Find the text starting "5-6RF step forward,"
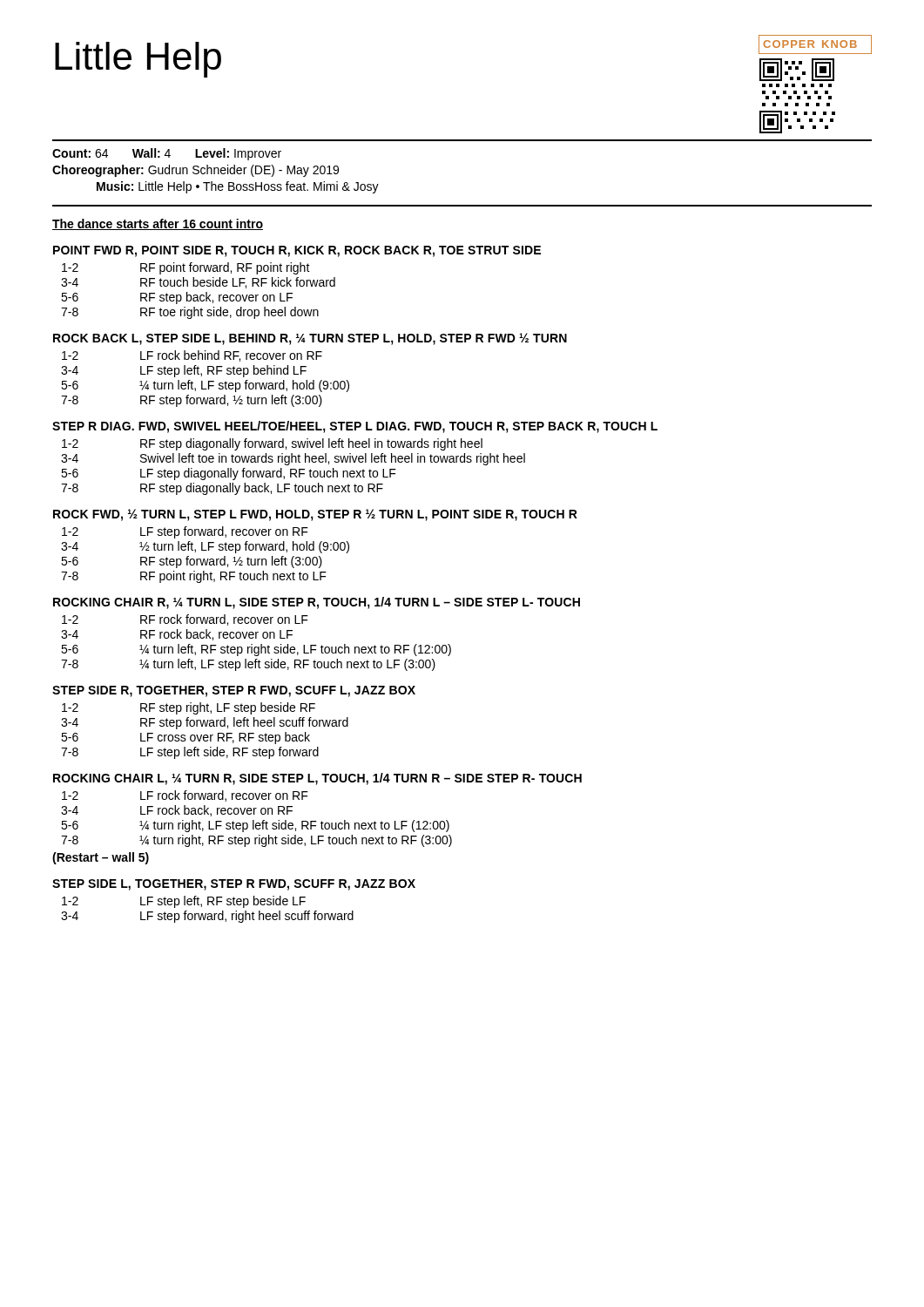924x1307 pixels. 192,562
